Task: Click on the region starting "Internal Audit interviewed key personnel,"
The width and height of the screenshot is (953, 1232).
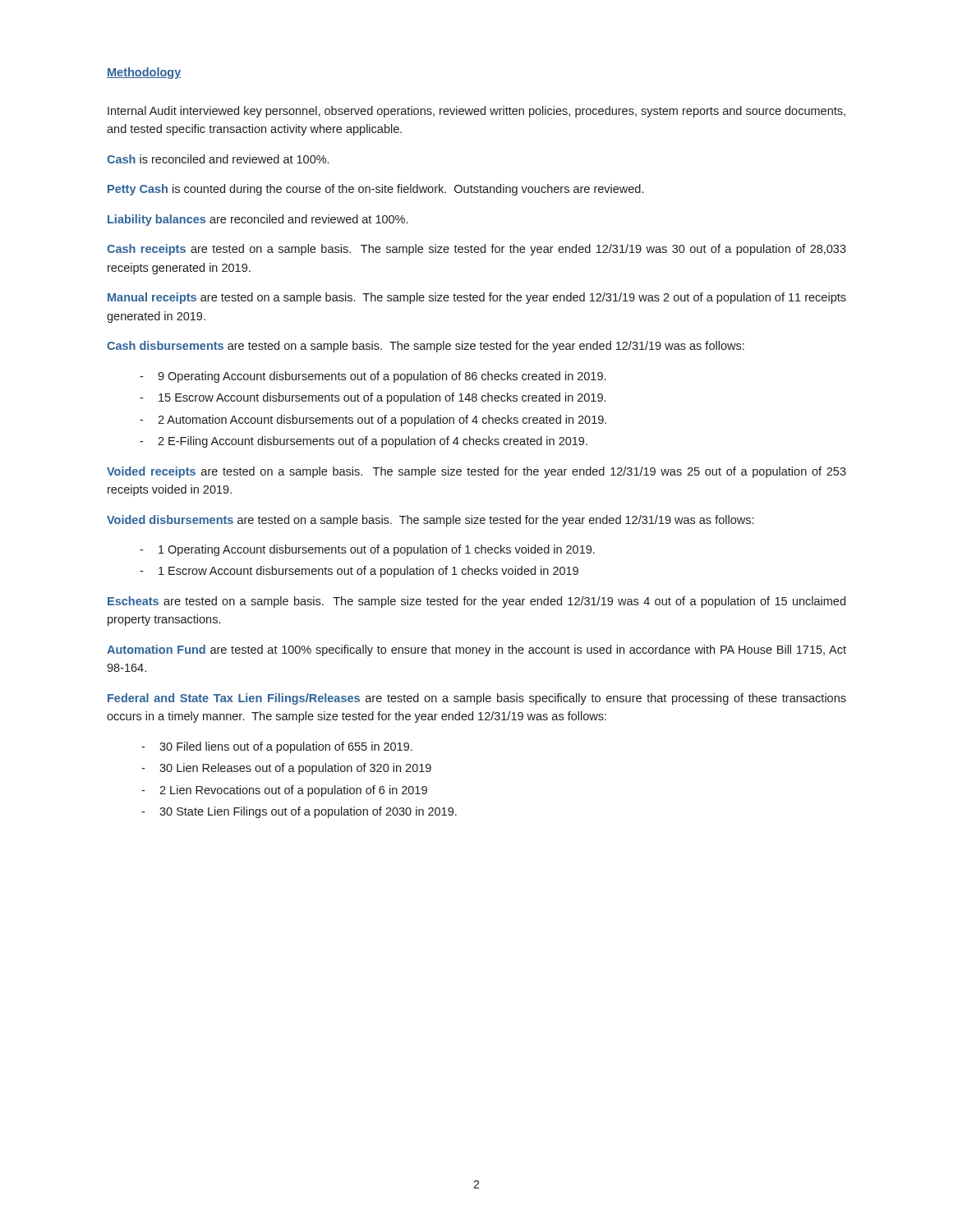Action: [476, 120]
